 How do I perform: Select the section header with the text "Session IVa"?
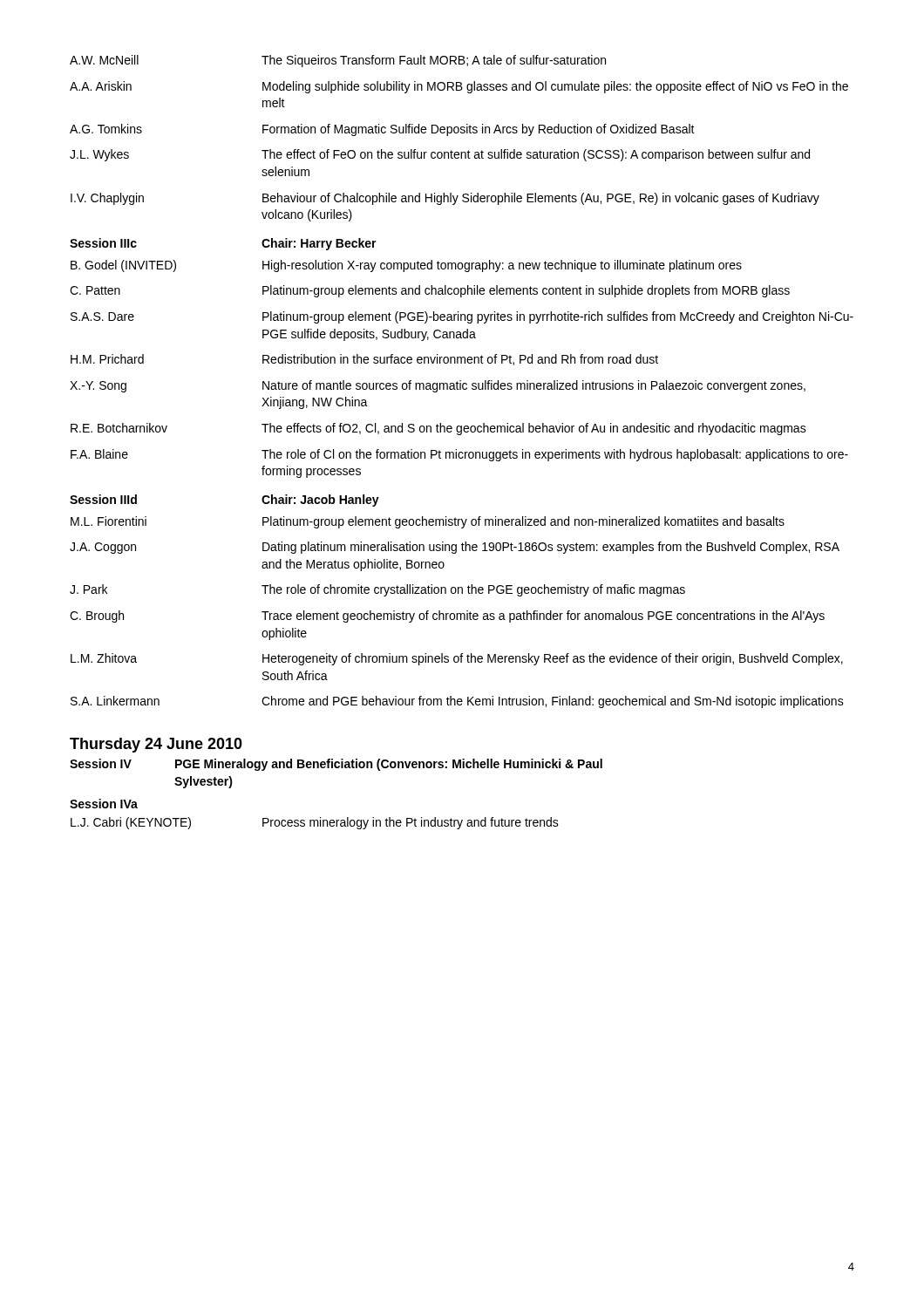[x=104, y=804]
